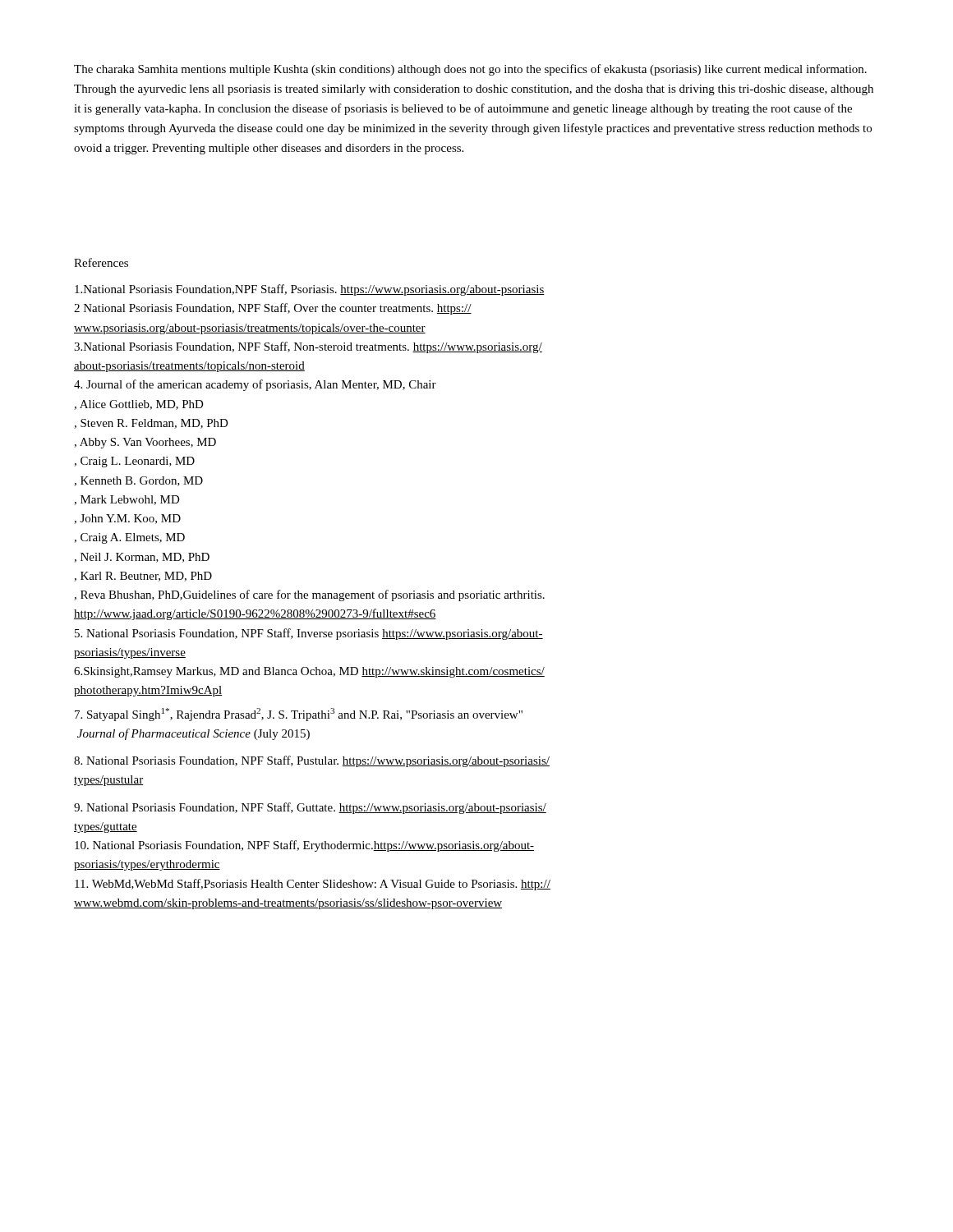Select the block starting "8. National Psoriasis Foundation, NPF"
The height and width of the screenshot is (1232, 953).
tap(312, 770)
